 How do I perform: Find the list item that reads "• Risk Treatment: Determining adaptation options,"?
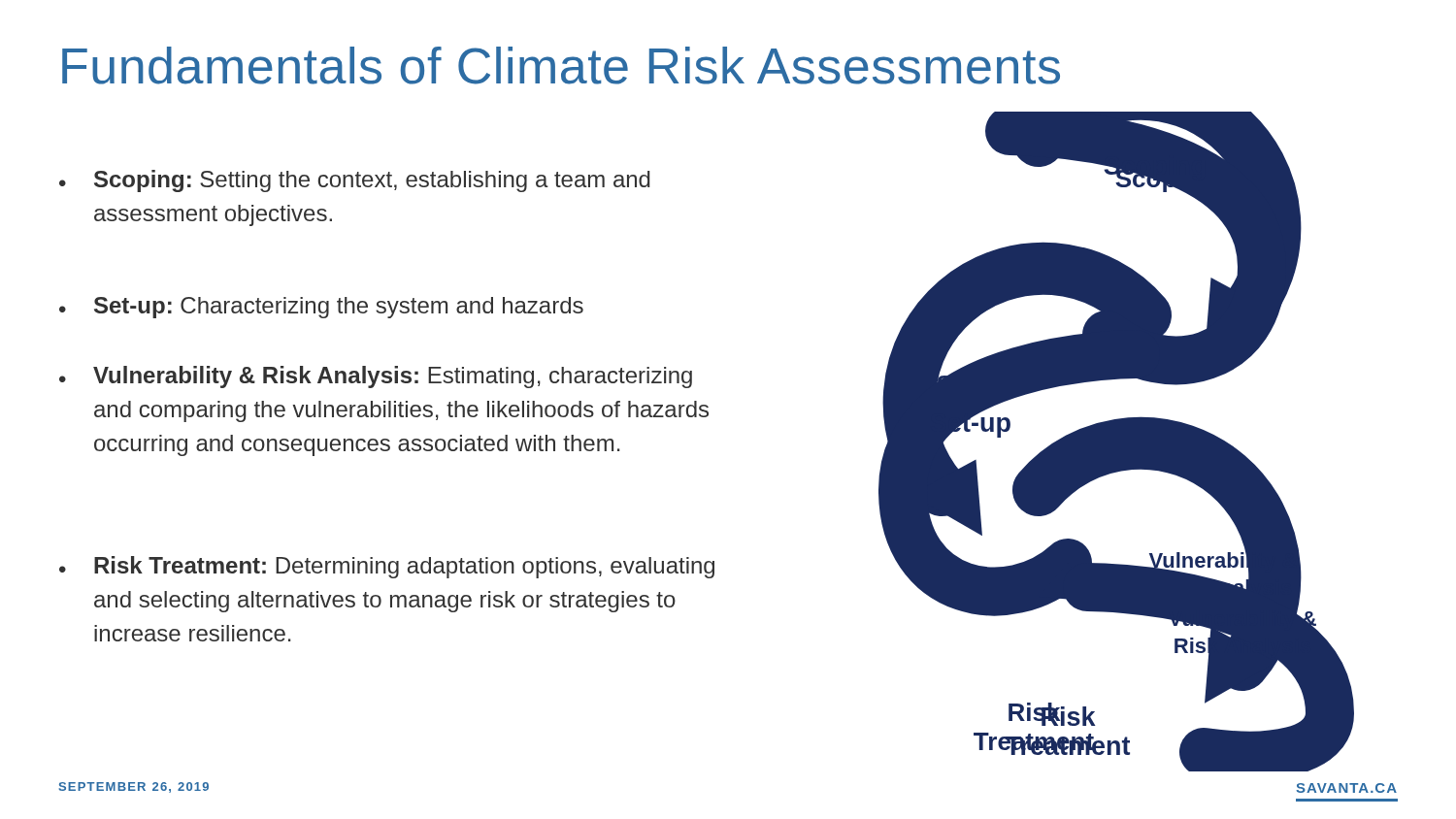click(398, 600)
